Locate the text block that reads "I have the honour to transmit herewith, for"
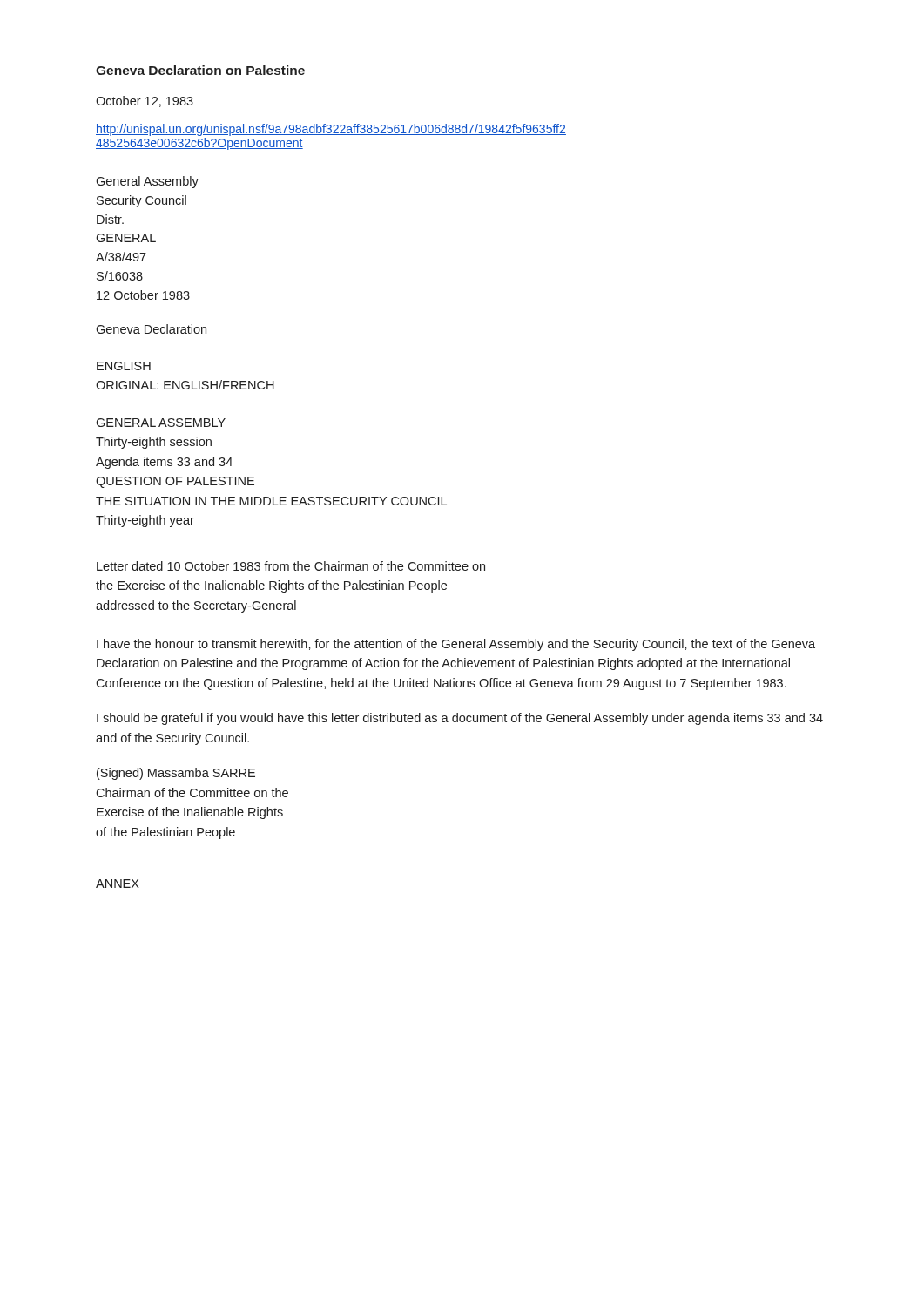The width and height of the screenshot is (924, 1307). [456, 663]
